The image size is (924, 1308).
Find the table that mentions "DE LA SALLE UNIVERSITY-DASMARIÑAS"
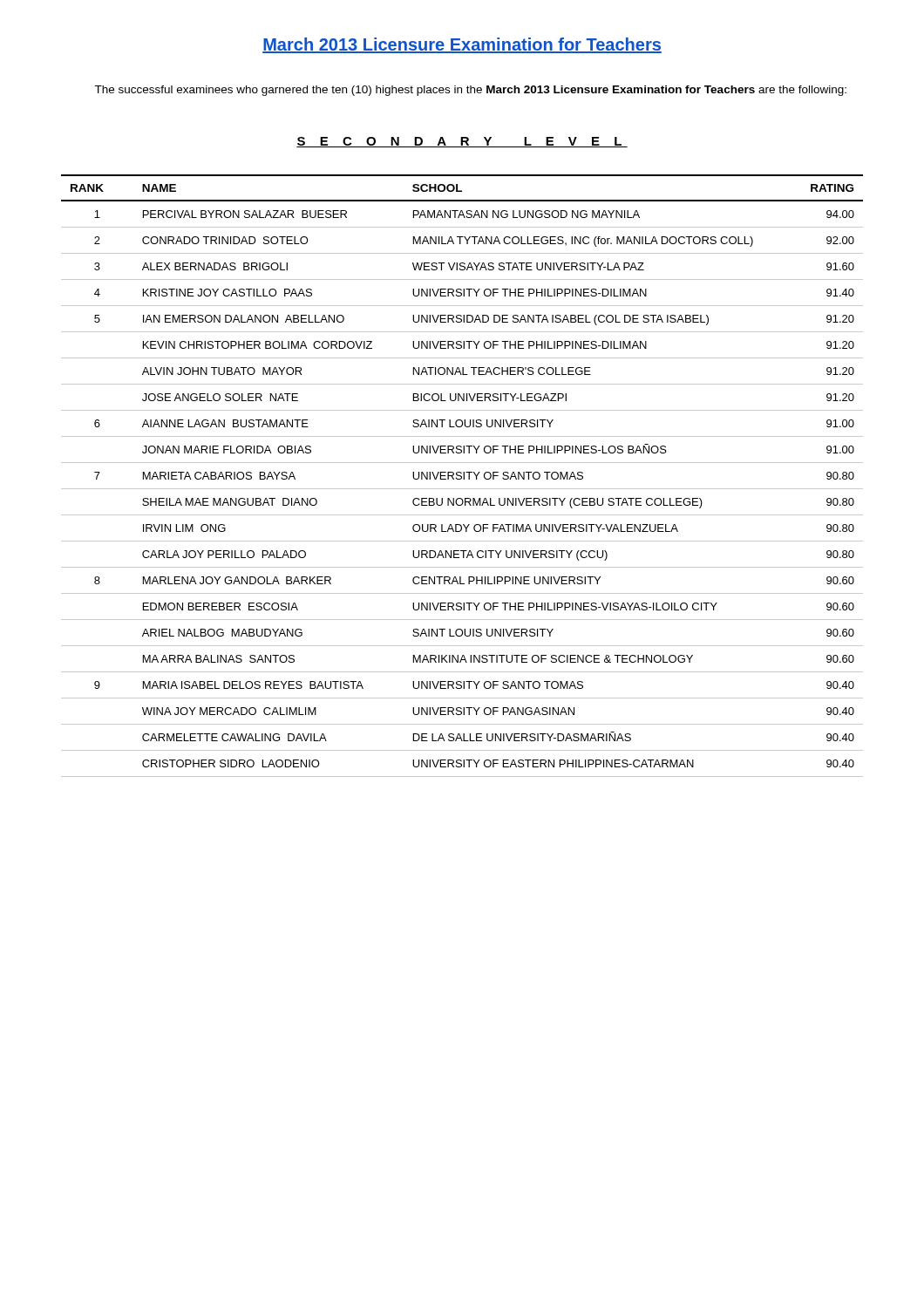(x=462, y=476)
